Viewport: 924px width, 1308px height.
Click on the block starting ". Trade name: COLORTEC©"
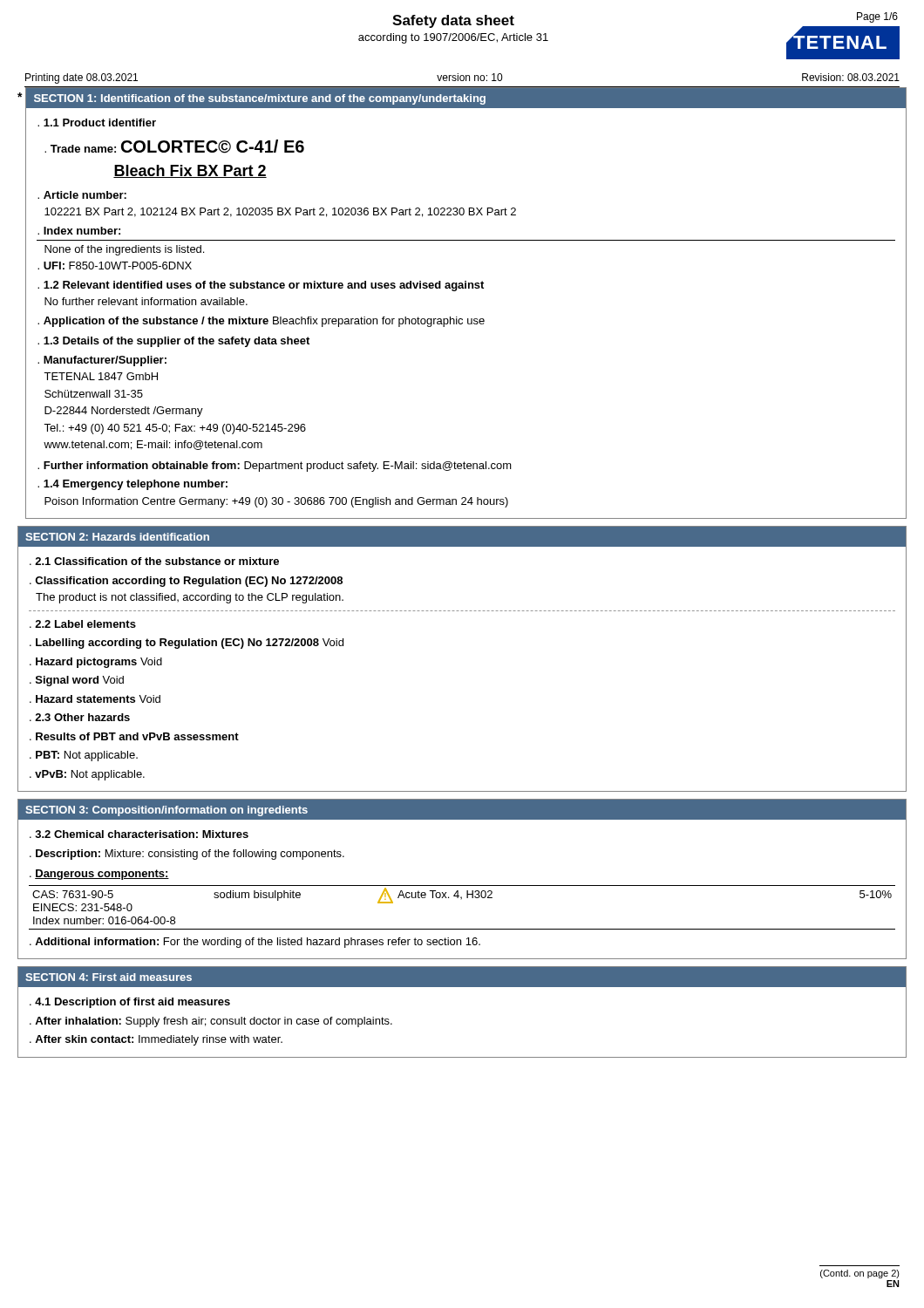[174, 158]
